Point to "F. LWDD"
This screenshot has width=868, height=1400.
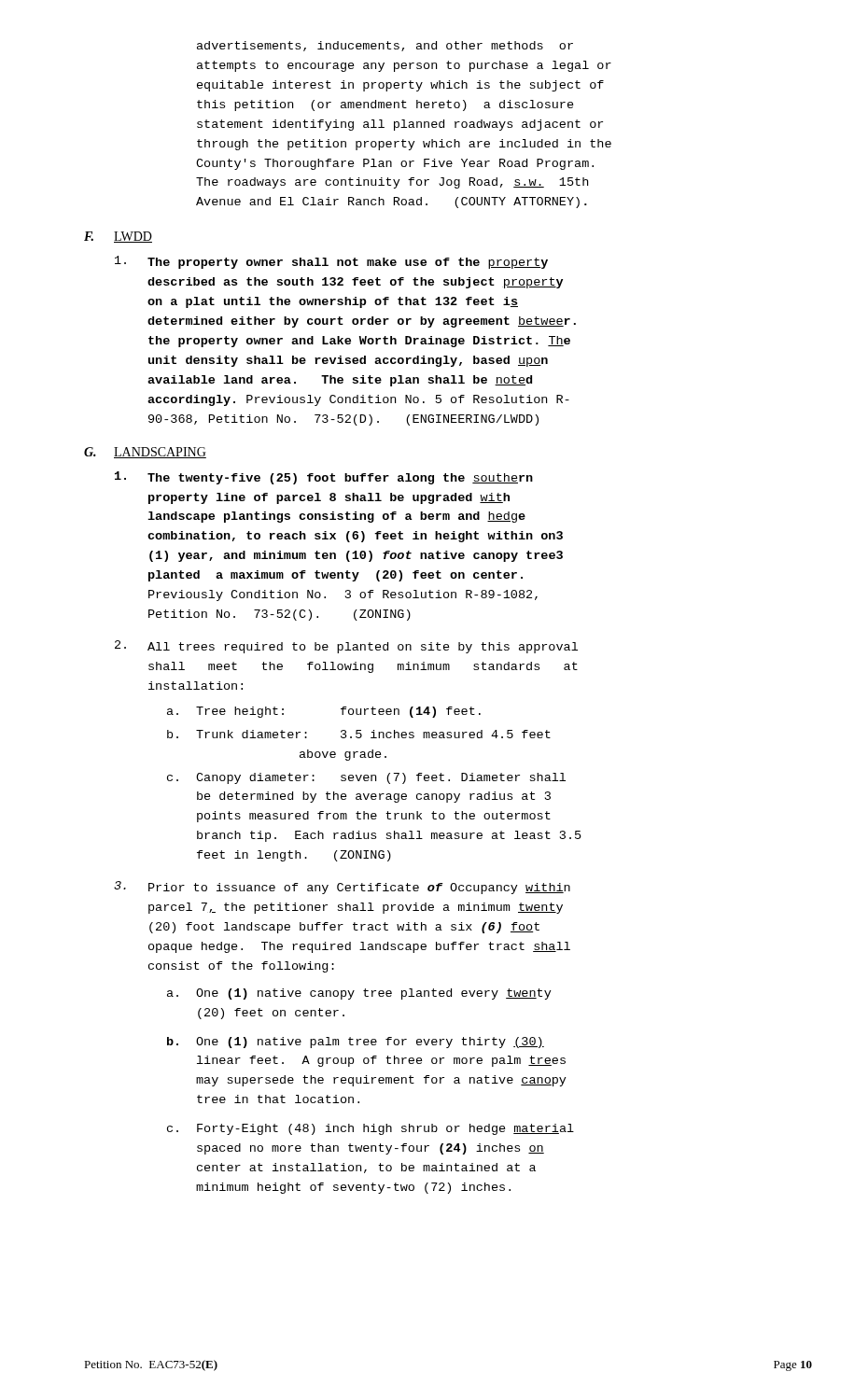[118, 237]
